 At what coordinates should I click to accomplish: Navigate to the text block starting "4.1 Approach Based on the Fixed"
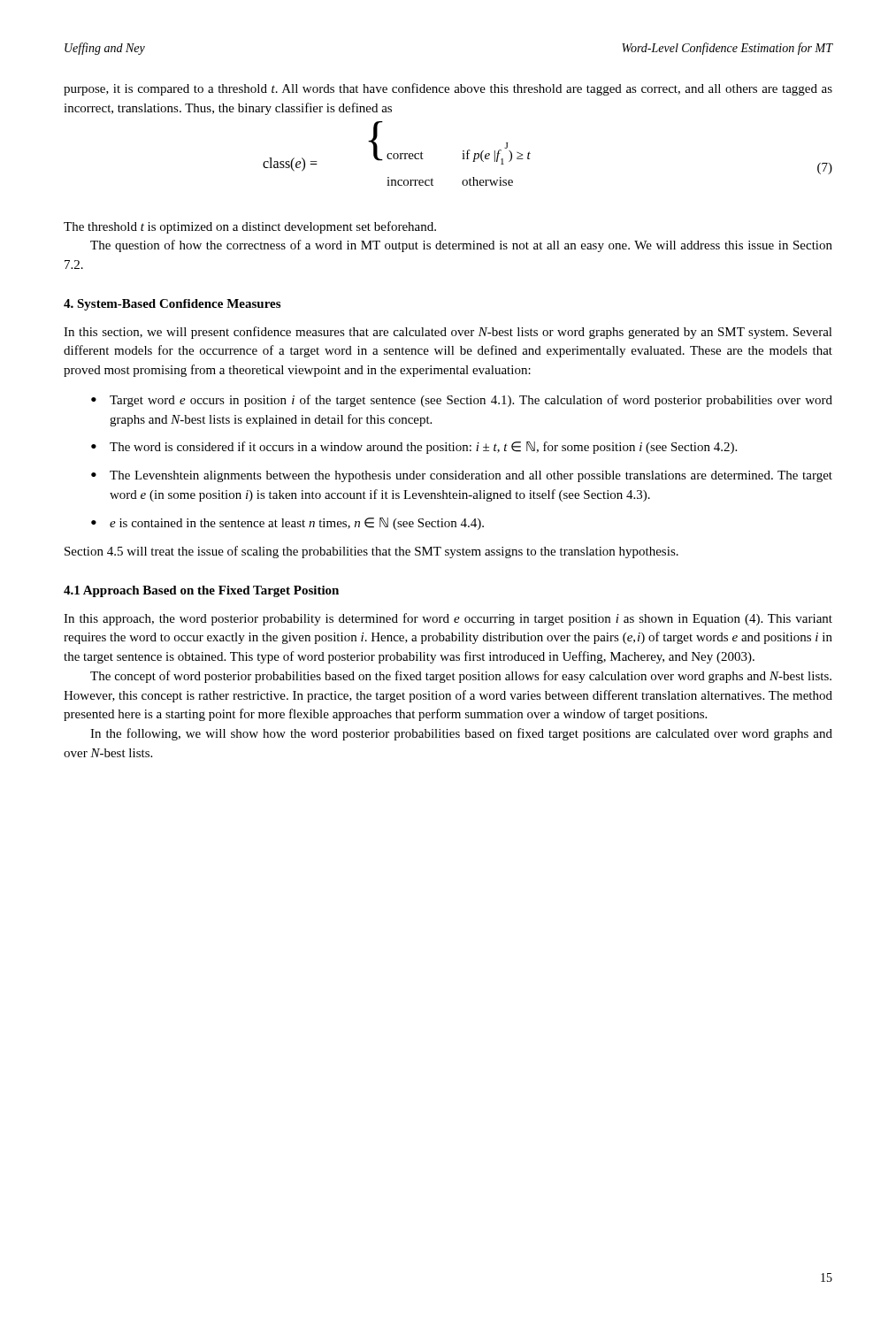[201, 590]
